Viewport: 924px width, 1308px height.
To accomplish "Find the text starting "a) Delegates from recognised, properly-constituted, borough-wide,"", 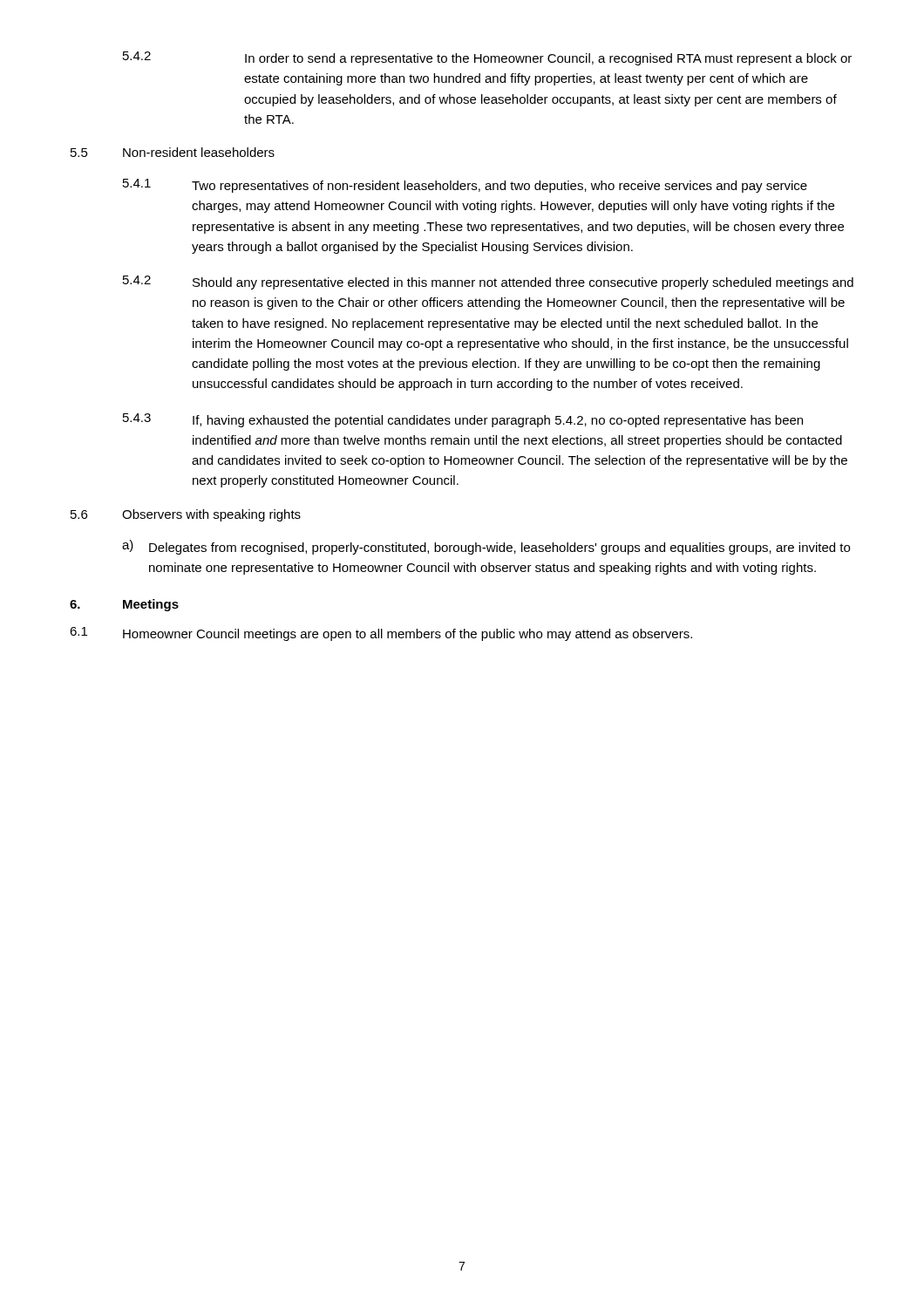I will pyautogui.click(x=488, y=557).
